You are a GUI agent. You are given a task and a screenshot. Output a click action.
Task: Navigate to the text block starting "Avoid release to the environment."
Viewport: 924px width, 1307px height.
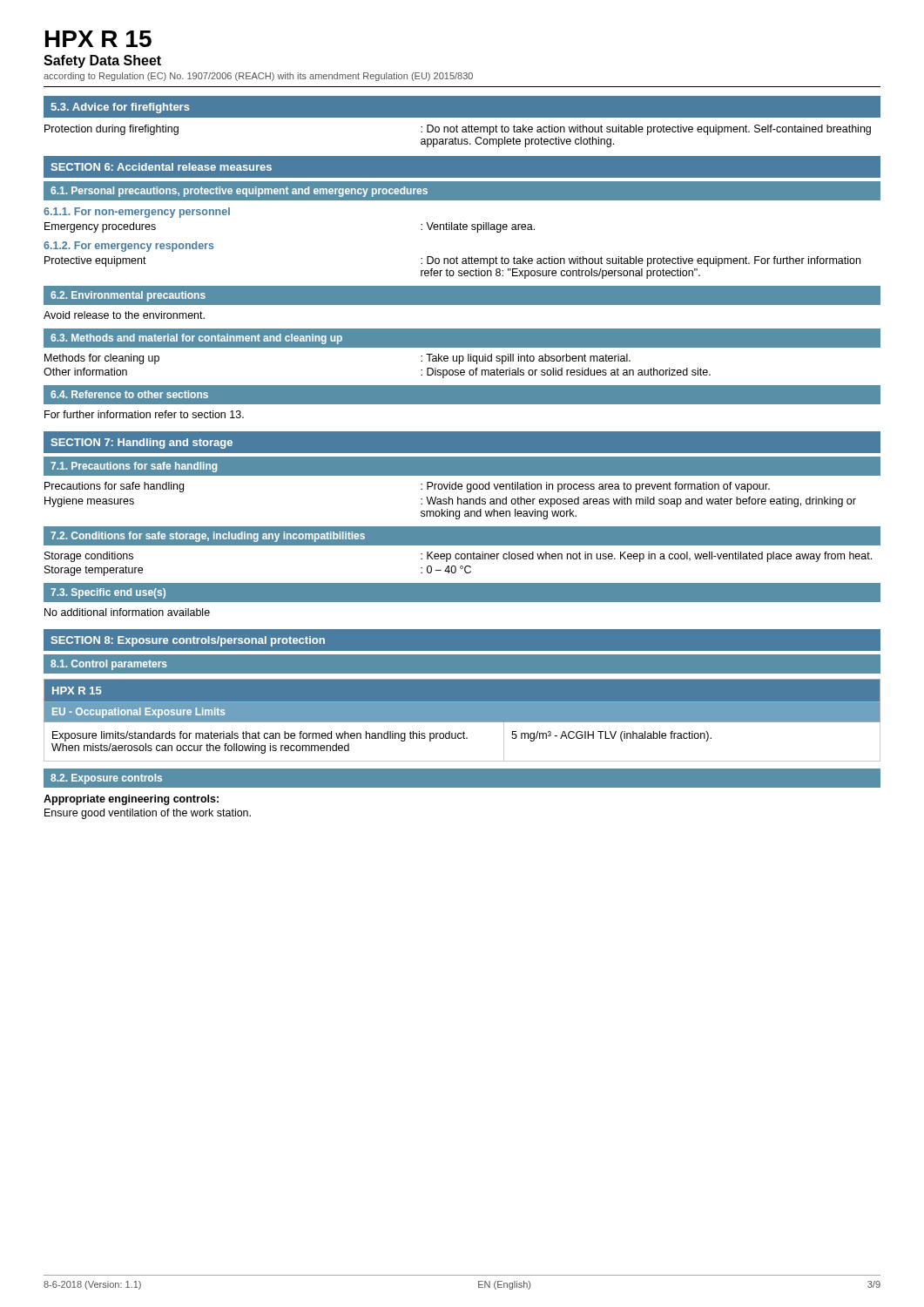pos(125,315)
